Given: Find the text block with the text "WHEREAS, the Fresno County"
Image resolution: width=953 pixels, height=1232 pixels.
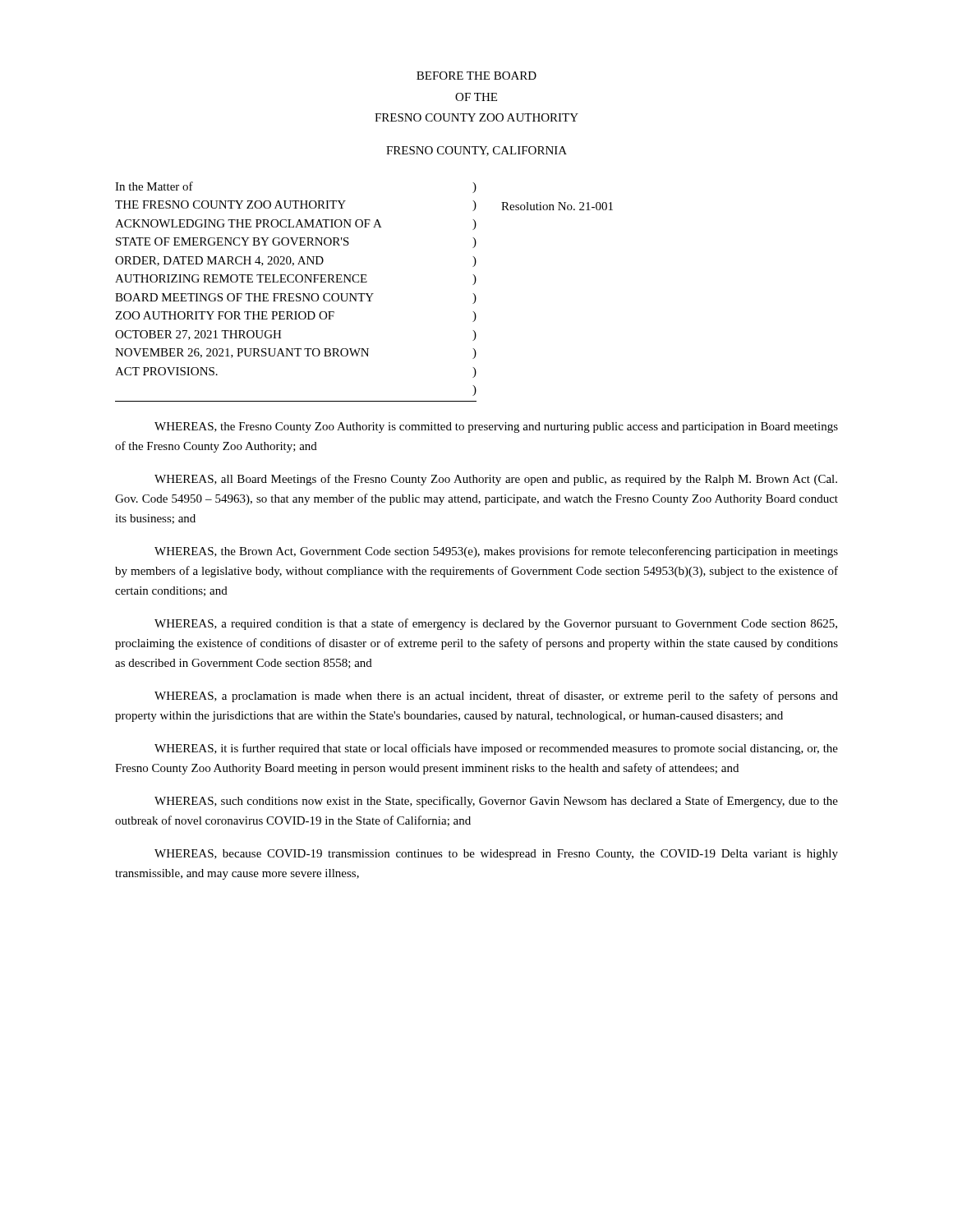Looking at the screenshot, I should tap(476, 649).
